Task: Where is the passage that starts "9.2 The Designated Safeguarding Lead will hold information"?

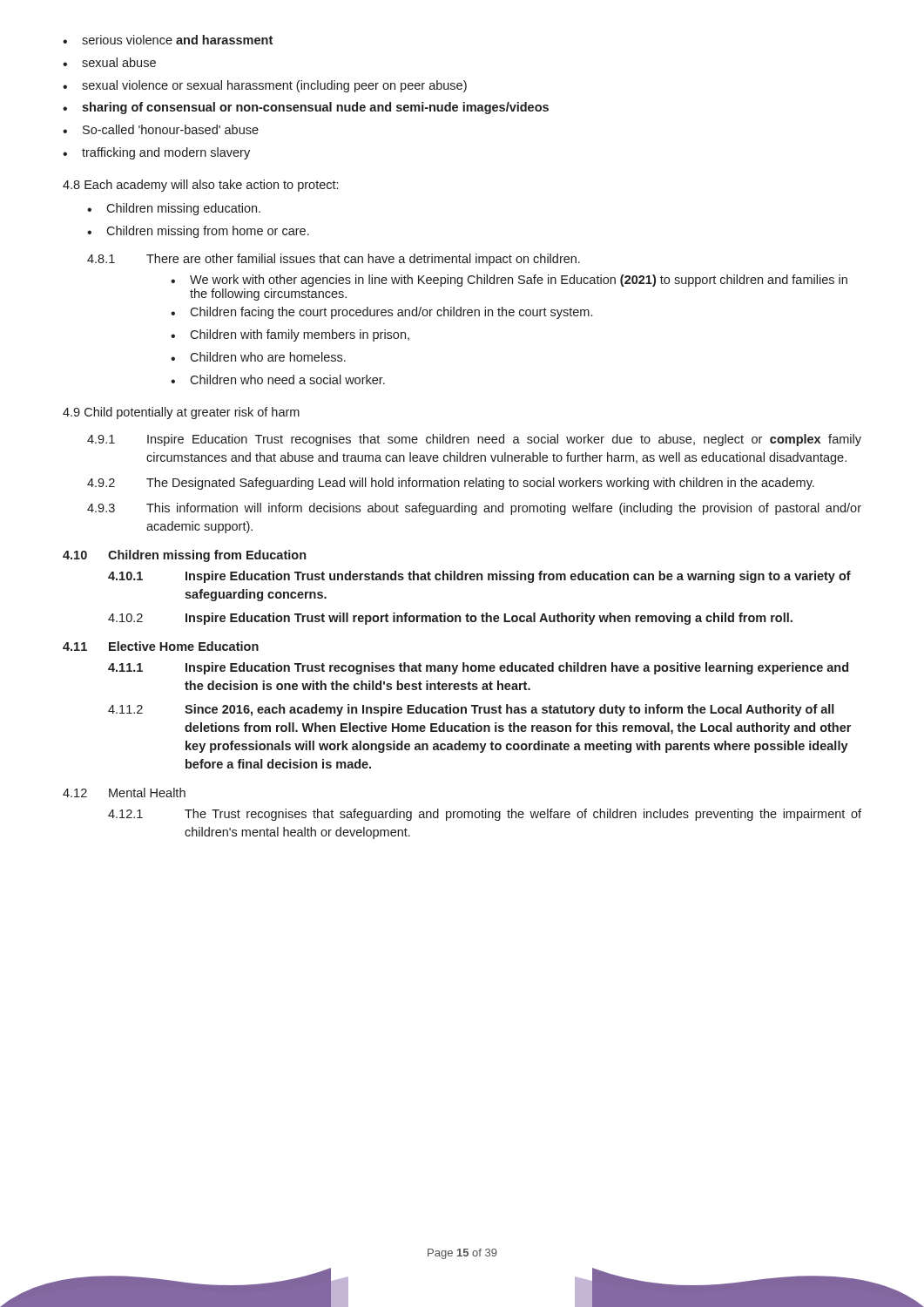Action: (x=474, y=483)
